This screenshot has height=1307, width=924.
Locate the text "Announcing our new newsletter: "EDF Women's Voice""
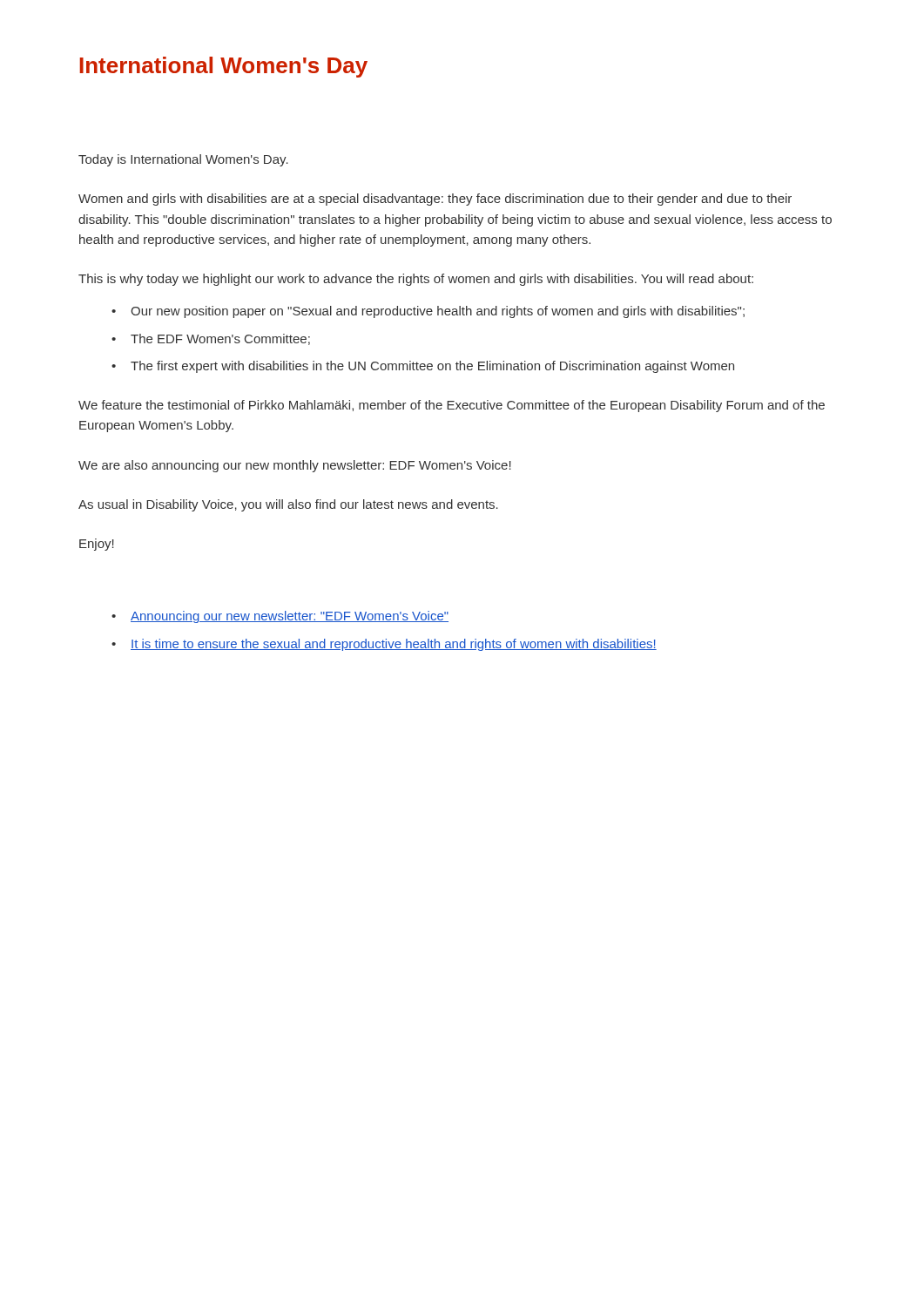point(290,616)
